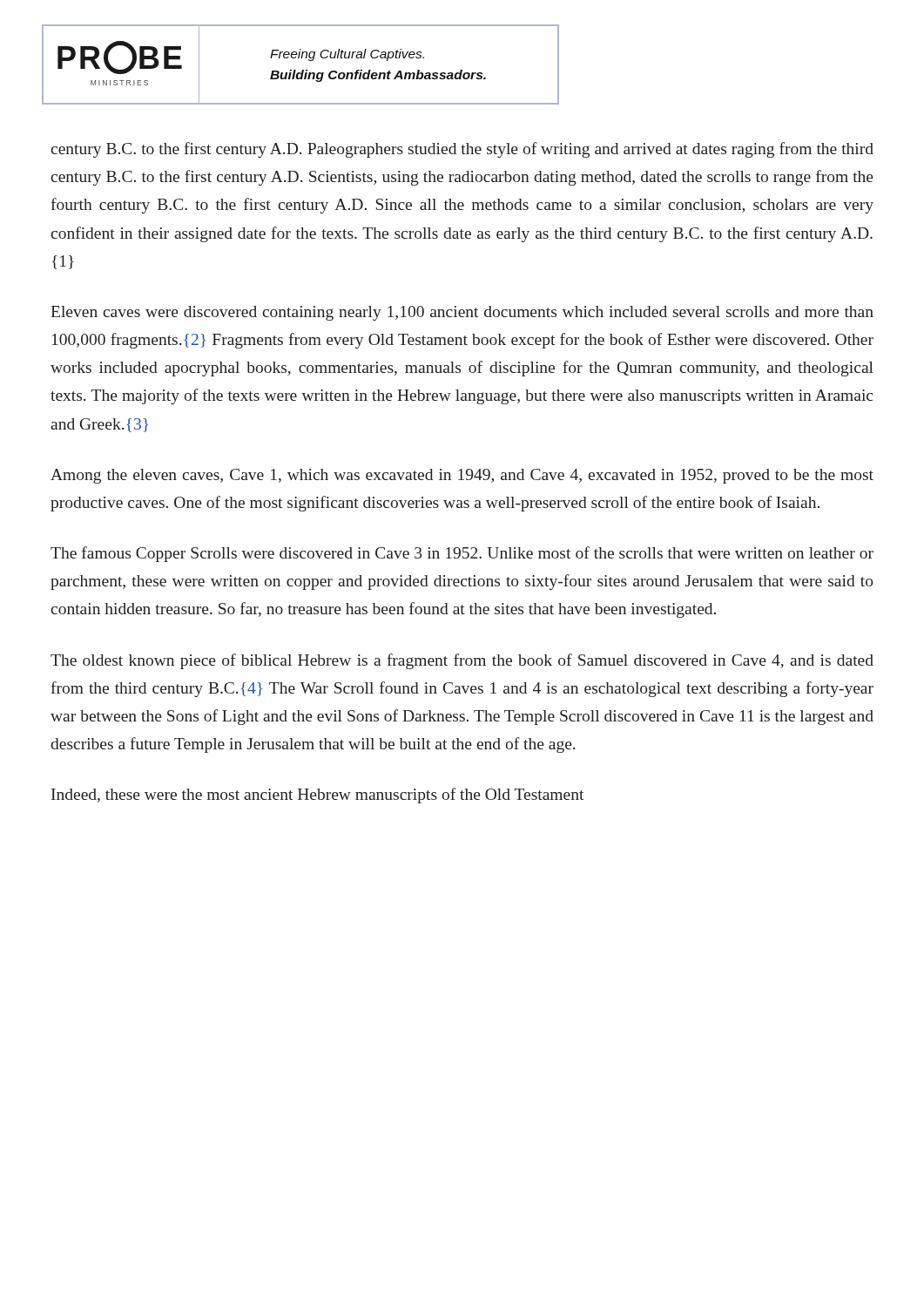This screenshot has width=924, height=1307.
Task: Select the text block that reads "century B.C. to the first century A.D. Paleographers"
Action: pos(462,205)
